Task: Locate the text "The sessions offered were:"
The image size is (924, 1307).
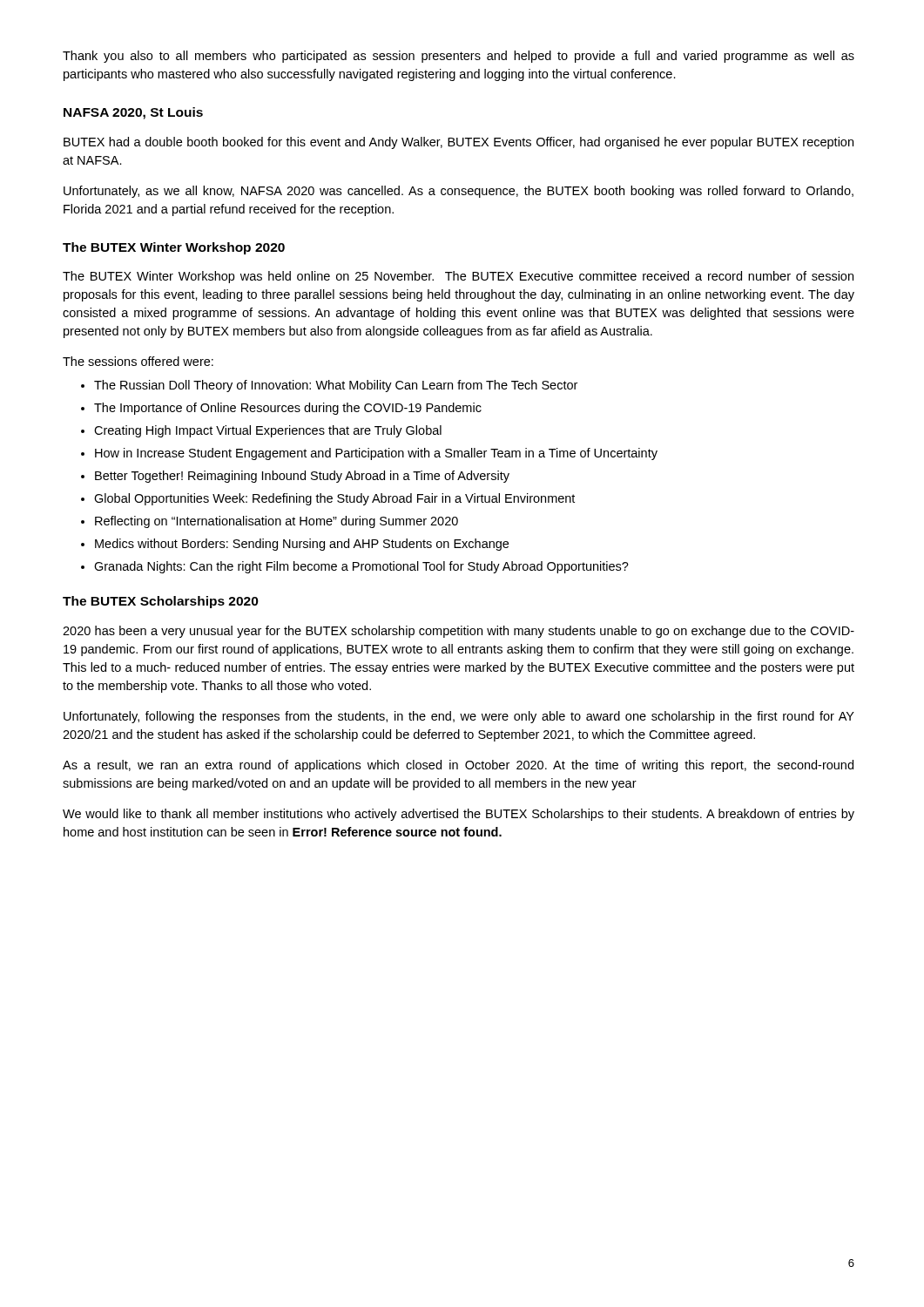Action: [138, 362]
